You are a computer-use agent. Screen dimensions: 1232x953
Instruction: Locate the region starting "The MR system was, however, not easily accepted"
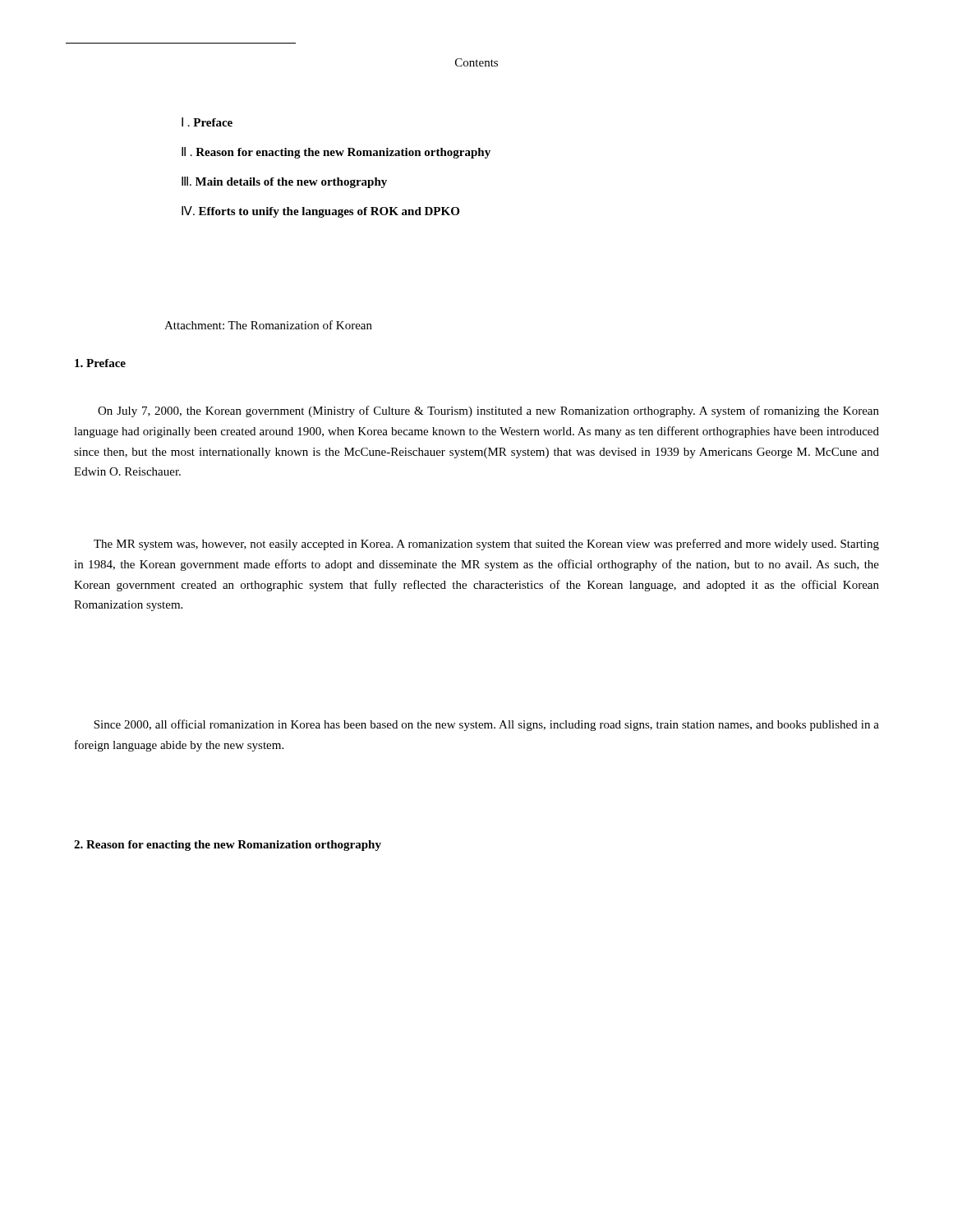pyautogui.click(x=476, y=574)
